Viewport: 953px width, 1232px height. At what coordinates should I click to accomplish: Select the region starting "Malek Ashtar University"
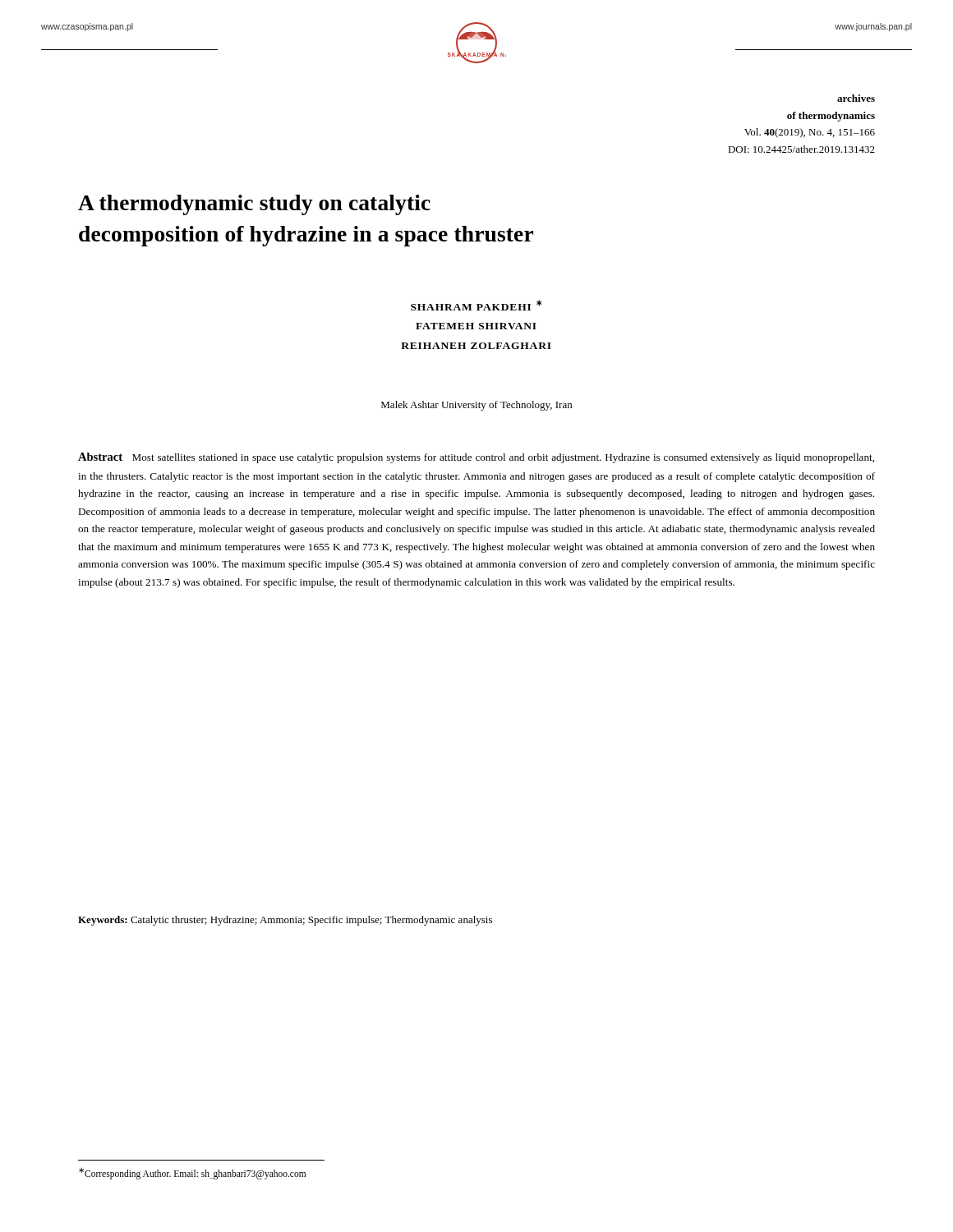pos(476,404)
